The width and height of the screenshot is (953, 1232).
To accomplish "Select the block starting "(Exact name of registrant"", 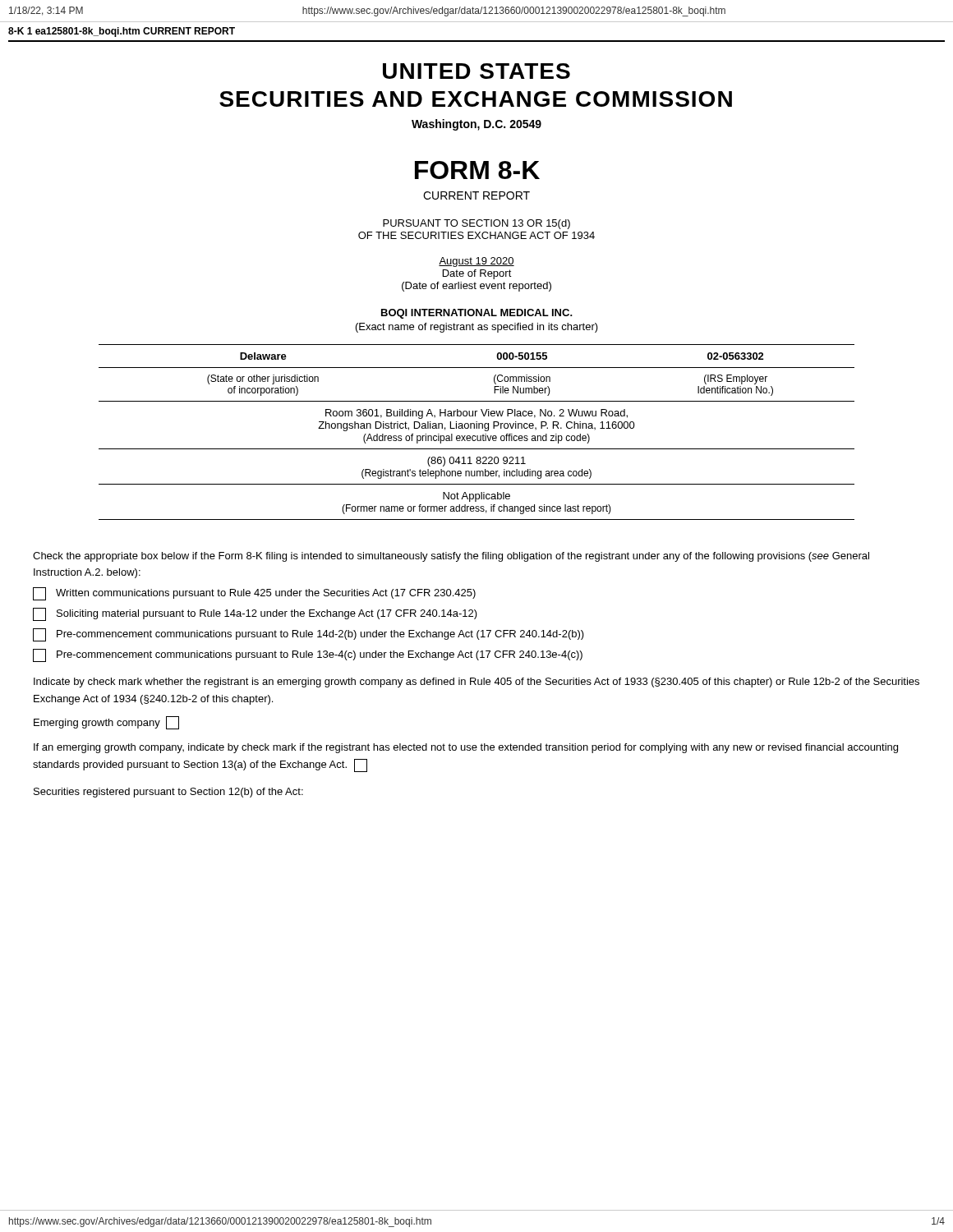I will coord(476,326).
